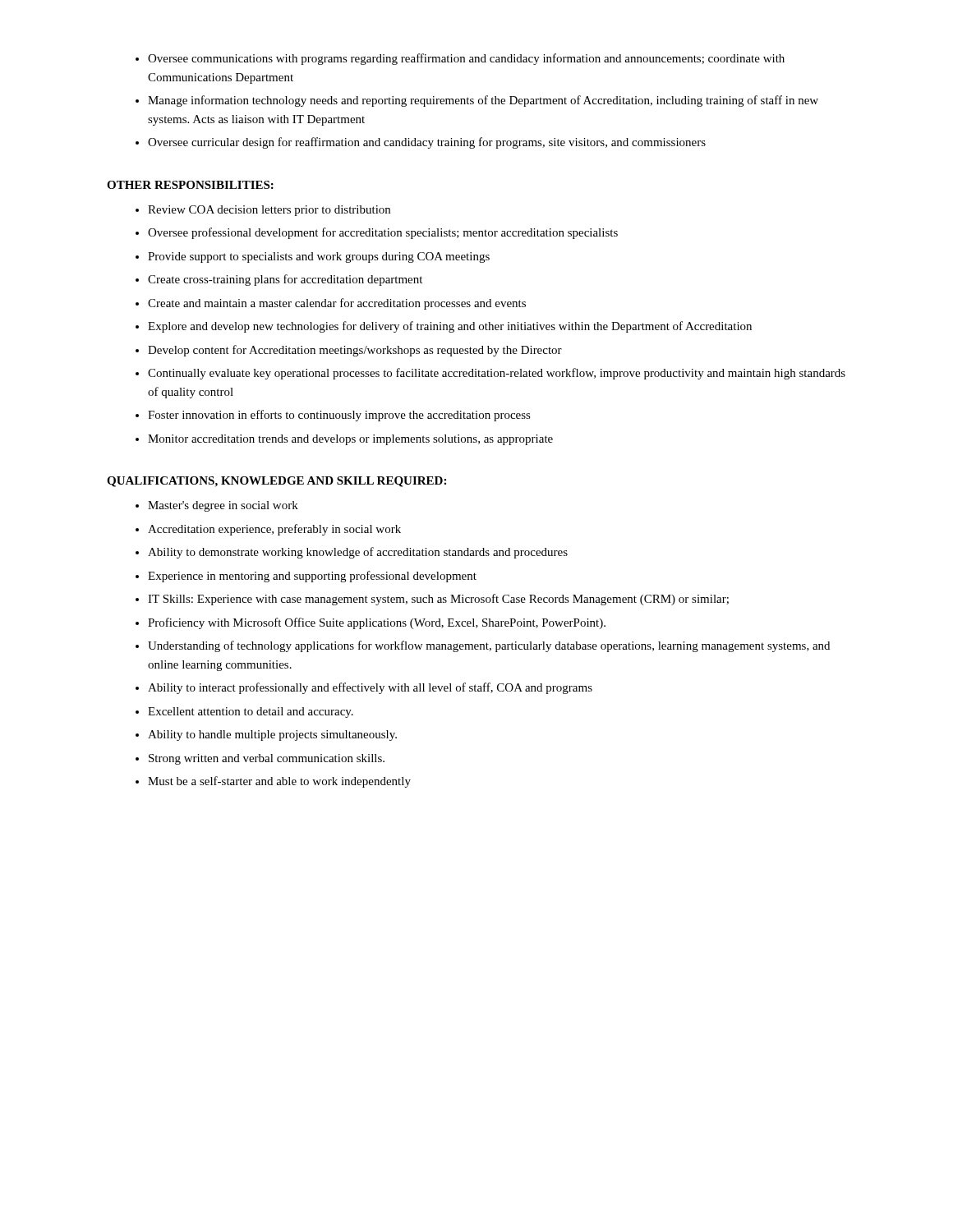This screenshot has width=953, height=1232.
Task: Click on the list item that reads "Monitor accreditation trends and develops or implements"
Action: click(x=351, y=438)
